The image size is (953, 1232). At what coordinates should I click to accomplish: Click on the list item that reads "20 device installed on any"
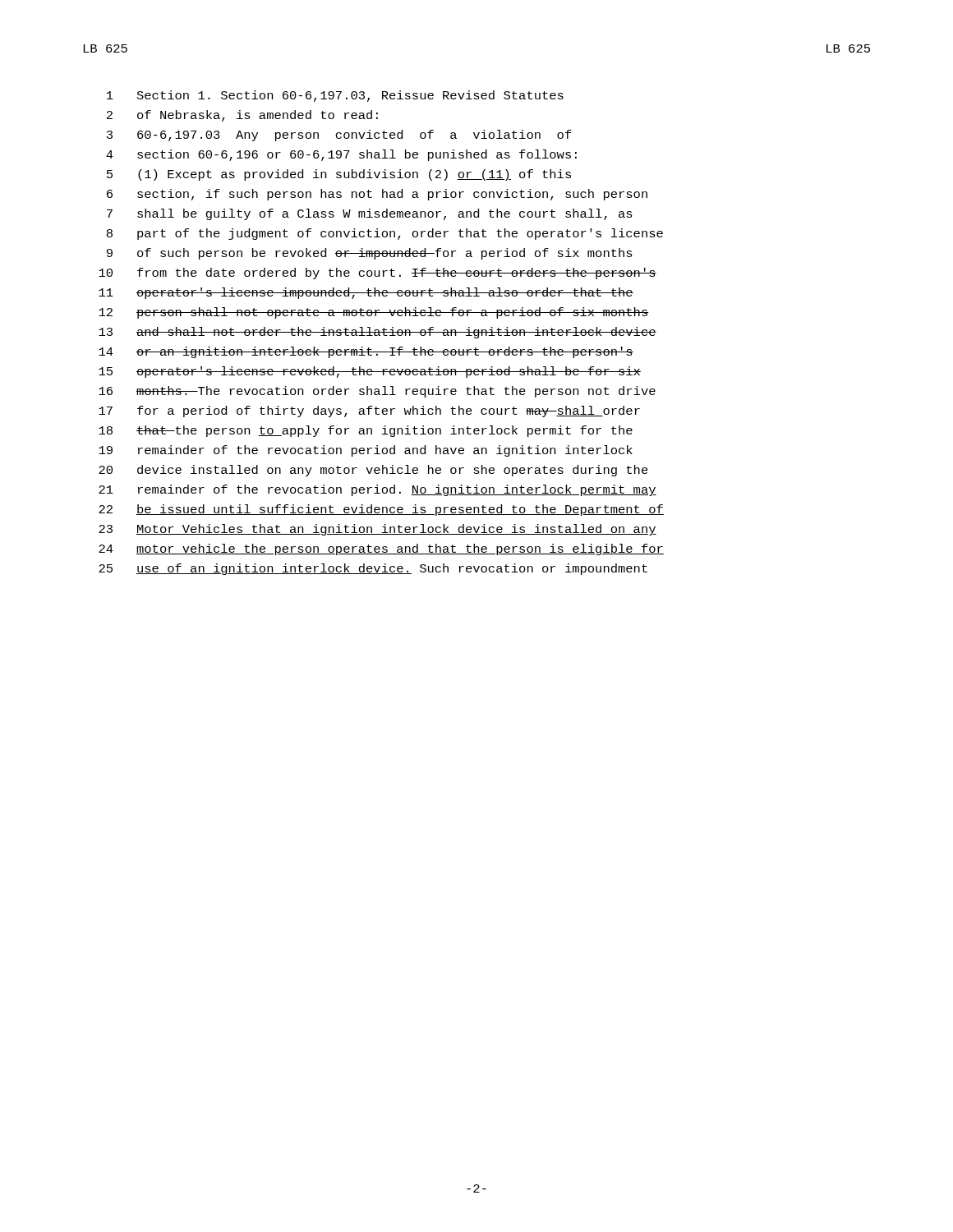pos(476,471)
